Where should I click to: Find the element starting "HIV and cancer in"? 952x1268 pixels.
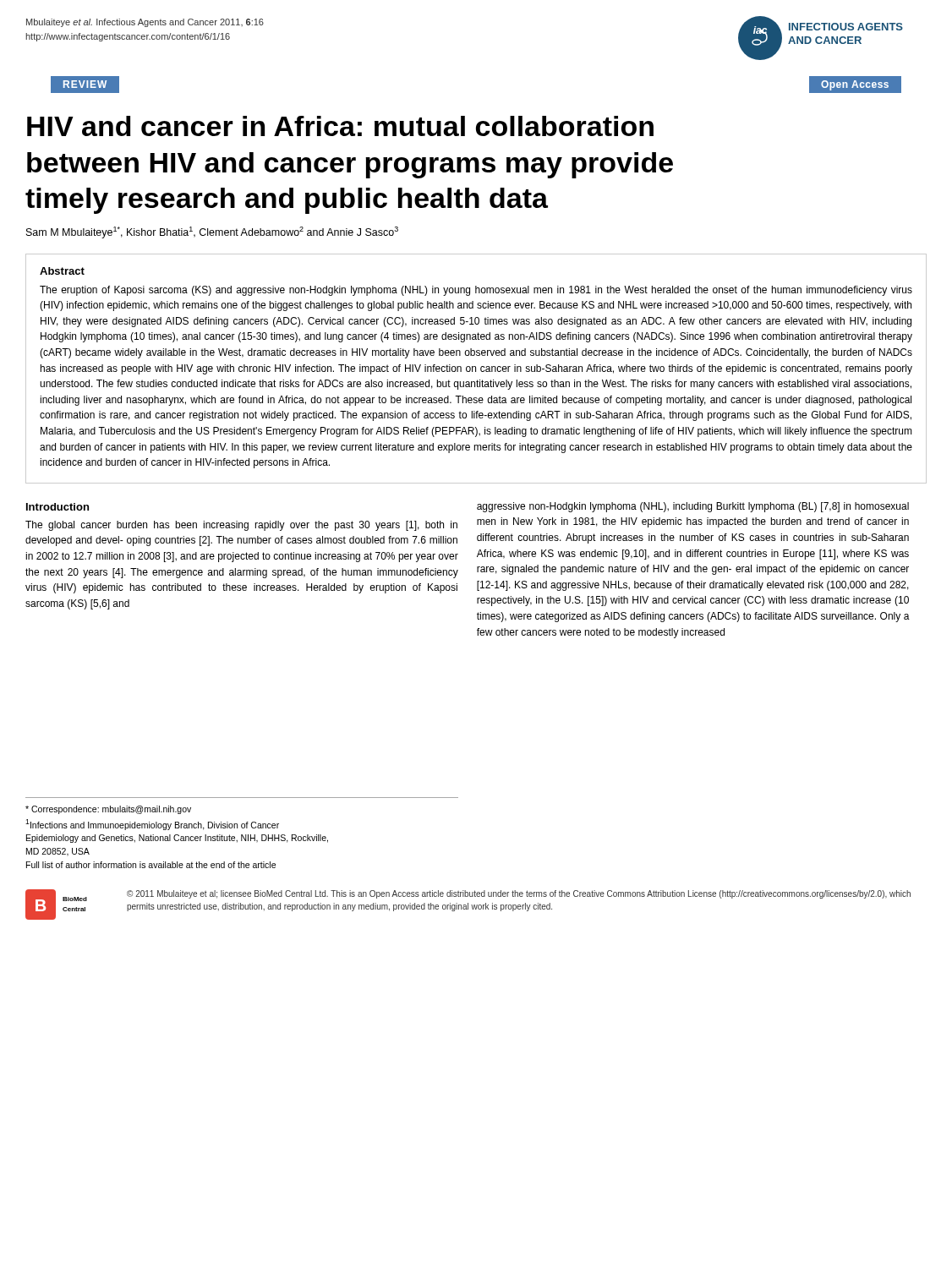click(350, 162)
